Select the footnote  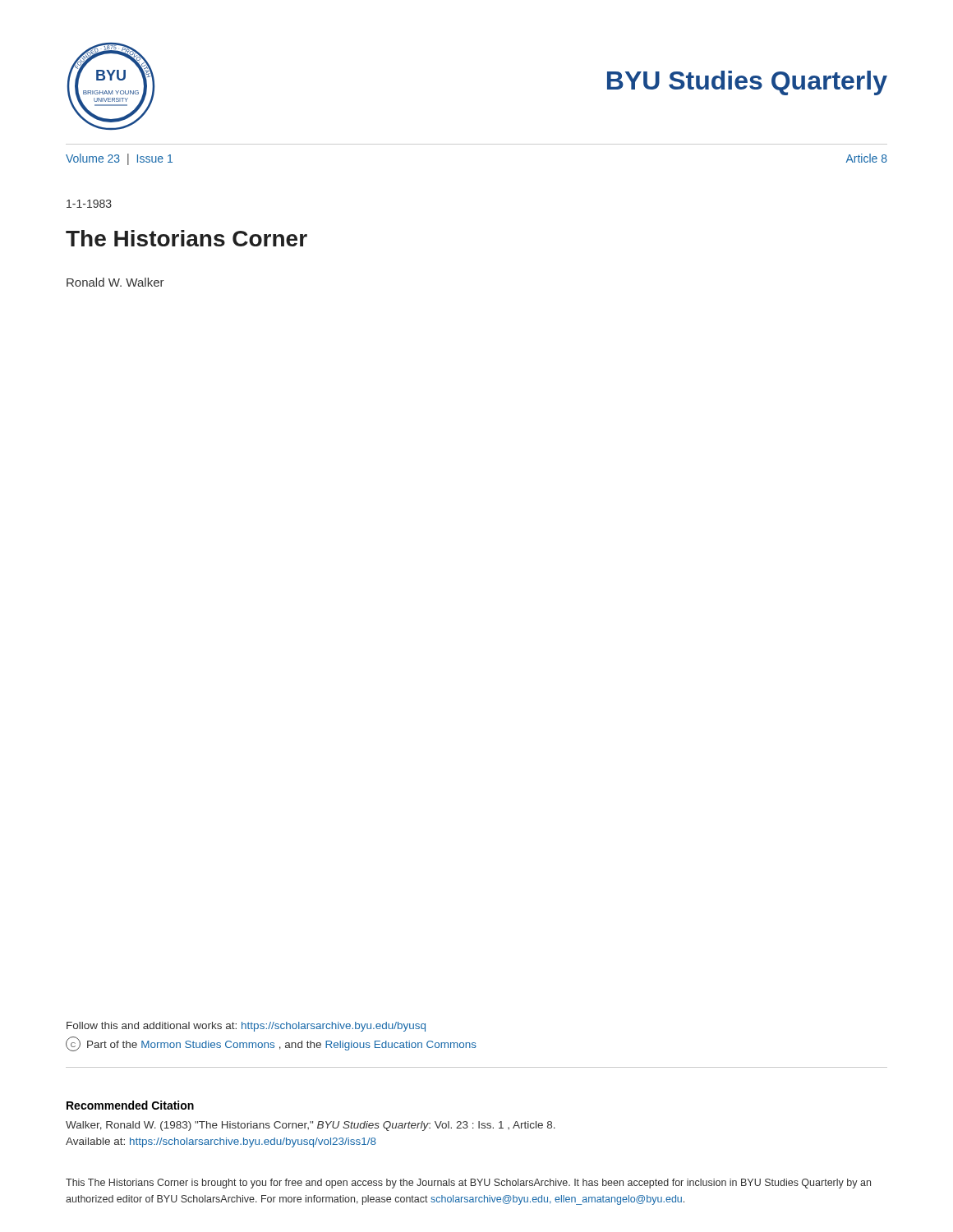(x=469, y=1191)
